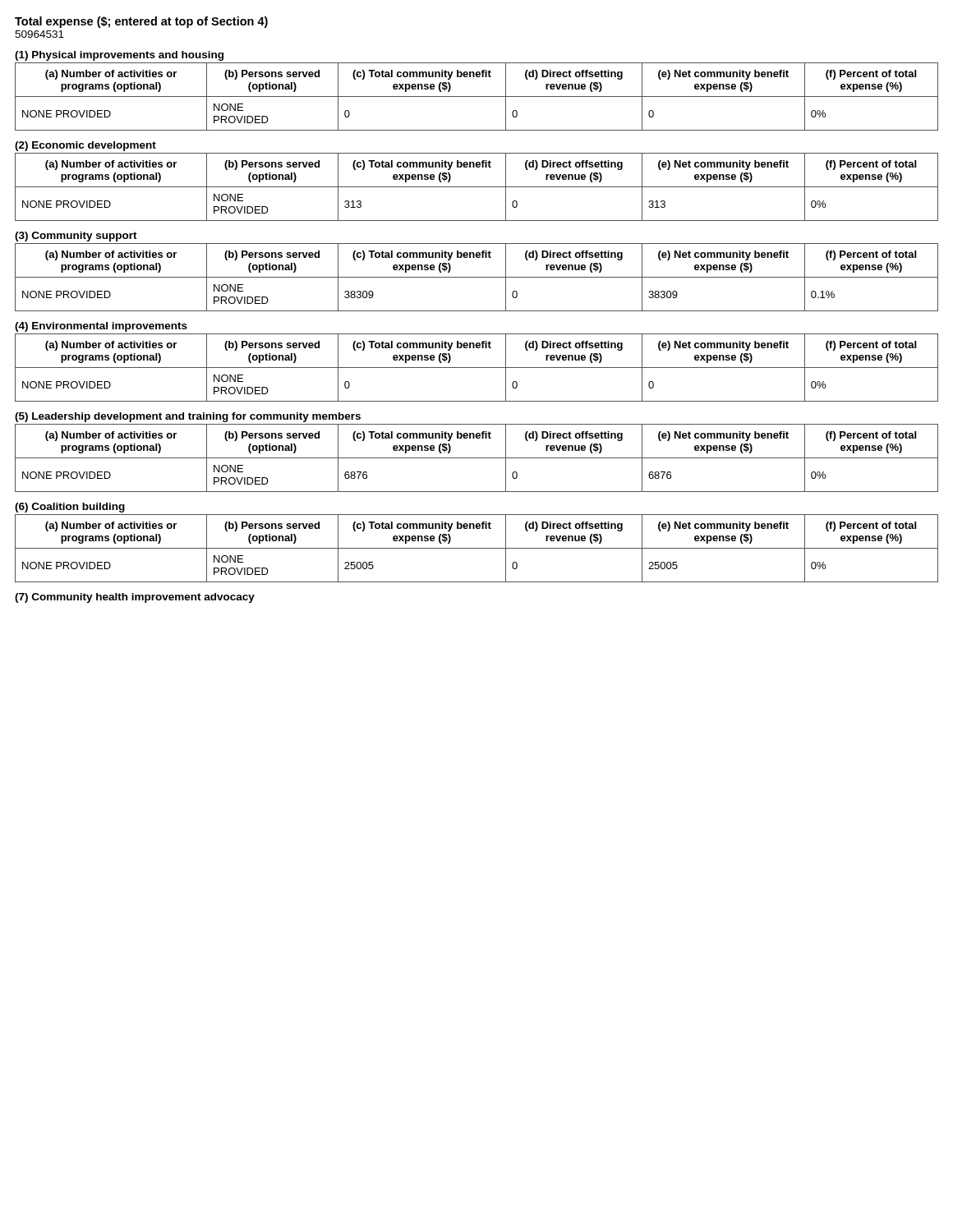Where does it say "(7) Community health improvement advocacy"?
Viewport: 953px width, 1232px height.
coord(135,597)
